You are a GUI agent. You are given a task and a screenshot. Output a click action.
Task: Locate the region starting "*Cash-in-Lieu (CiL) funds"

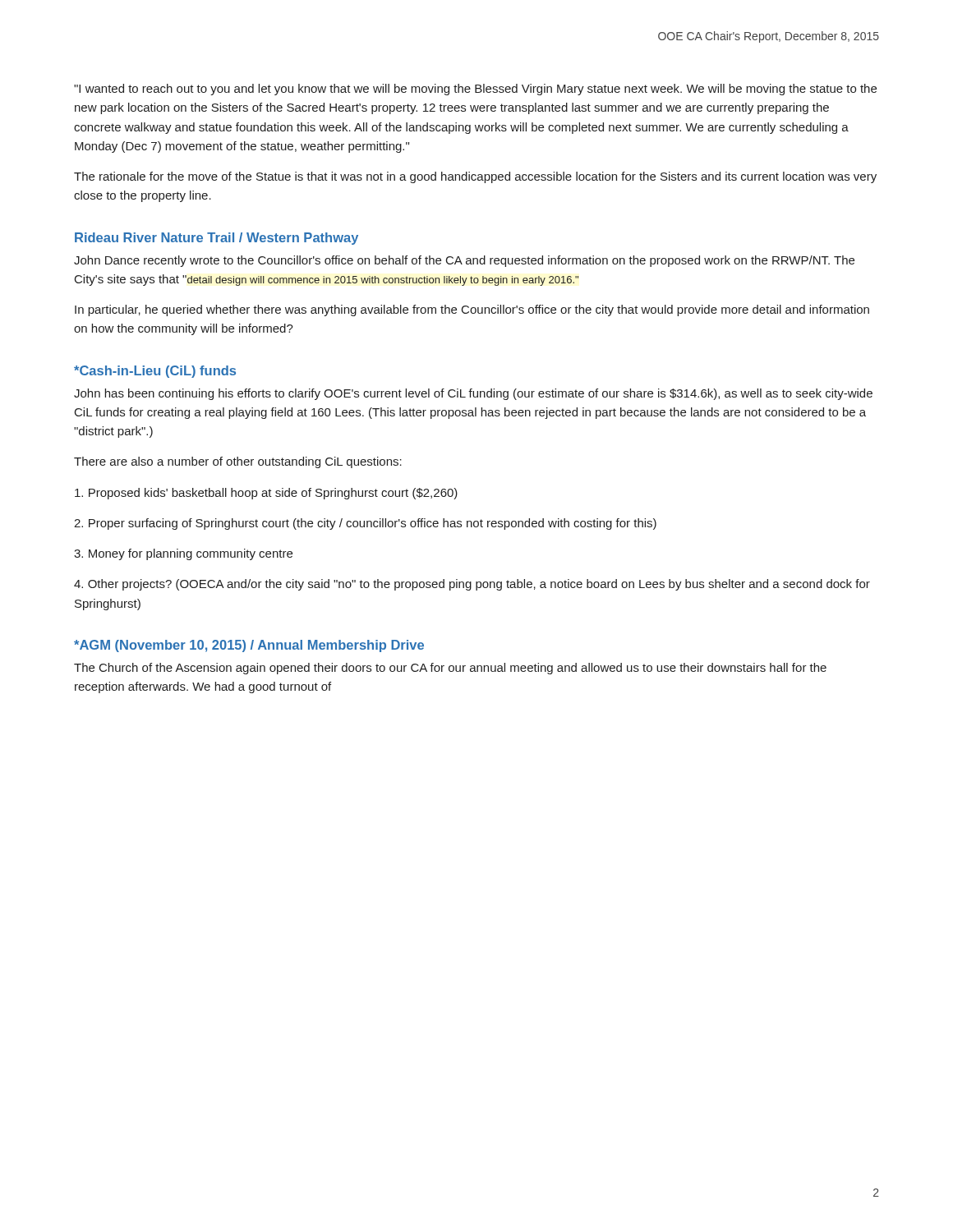[x=155, y=370]
